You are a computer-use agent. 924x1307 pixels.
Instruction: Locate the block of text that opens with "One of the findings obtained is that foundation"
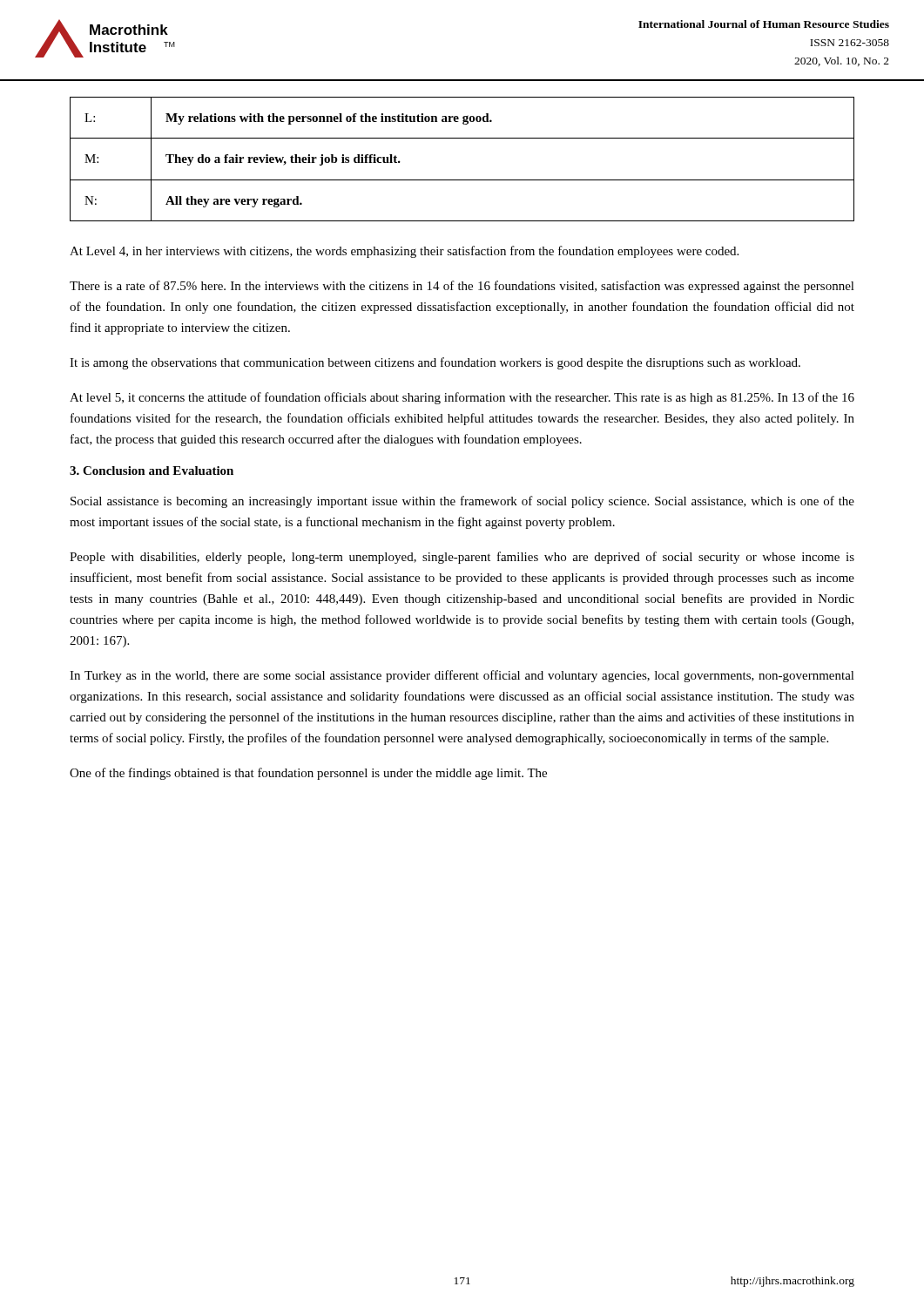tap(309, 773)
